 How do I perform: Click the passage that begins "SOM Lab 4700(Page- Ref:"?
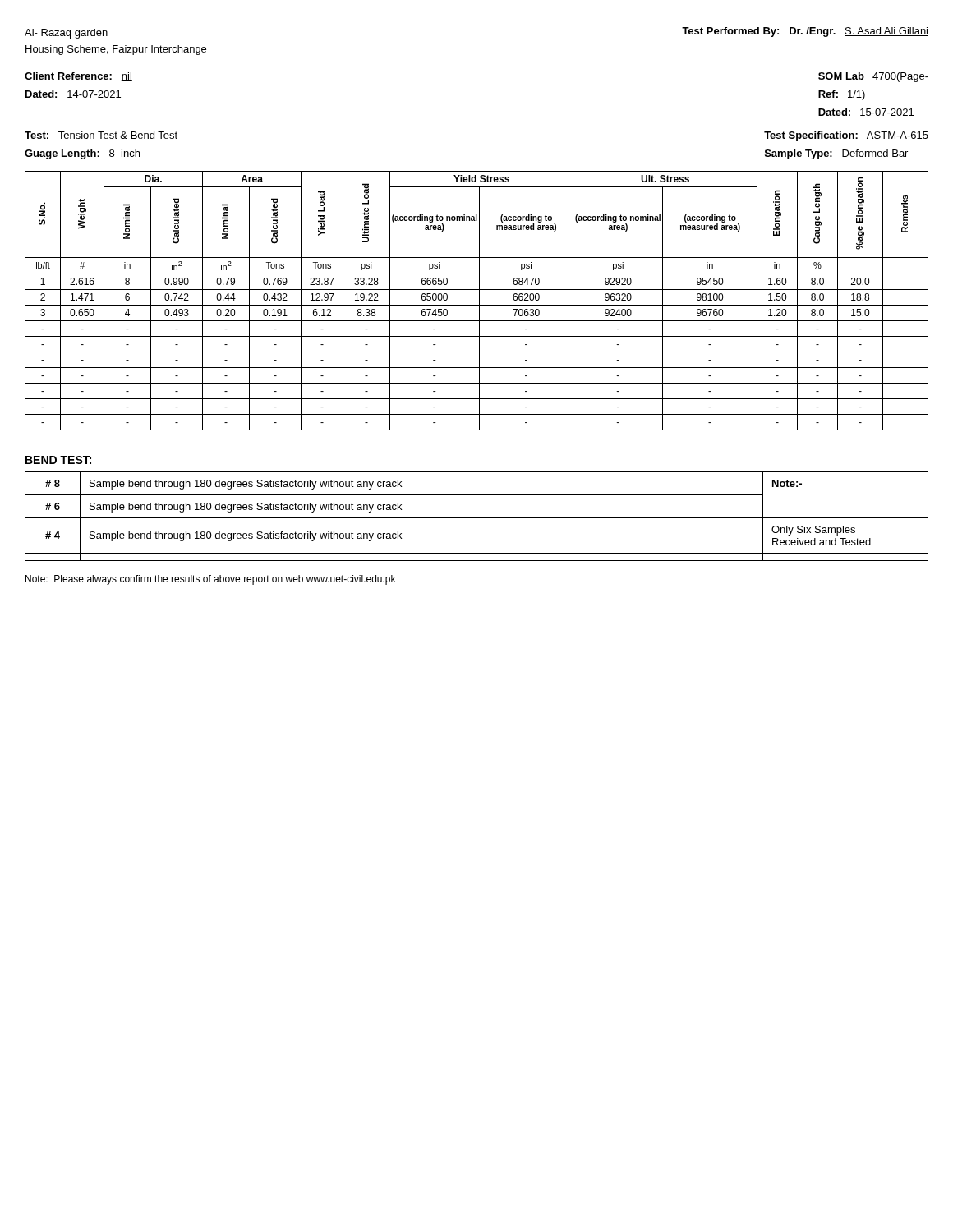click(873, 95)
